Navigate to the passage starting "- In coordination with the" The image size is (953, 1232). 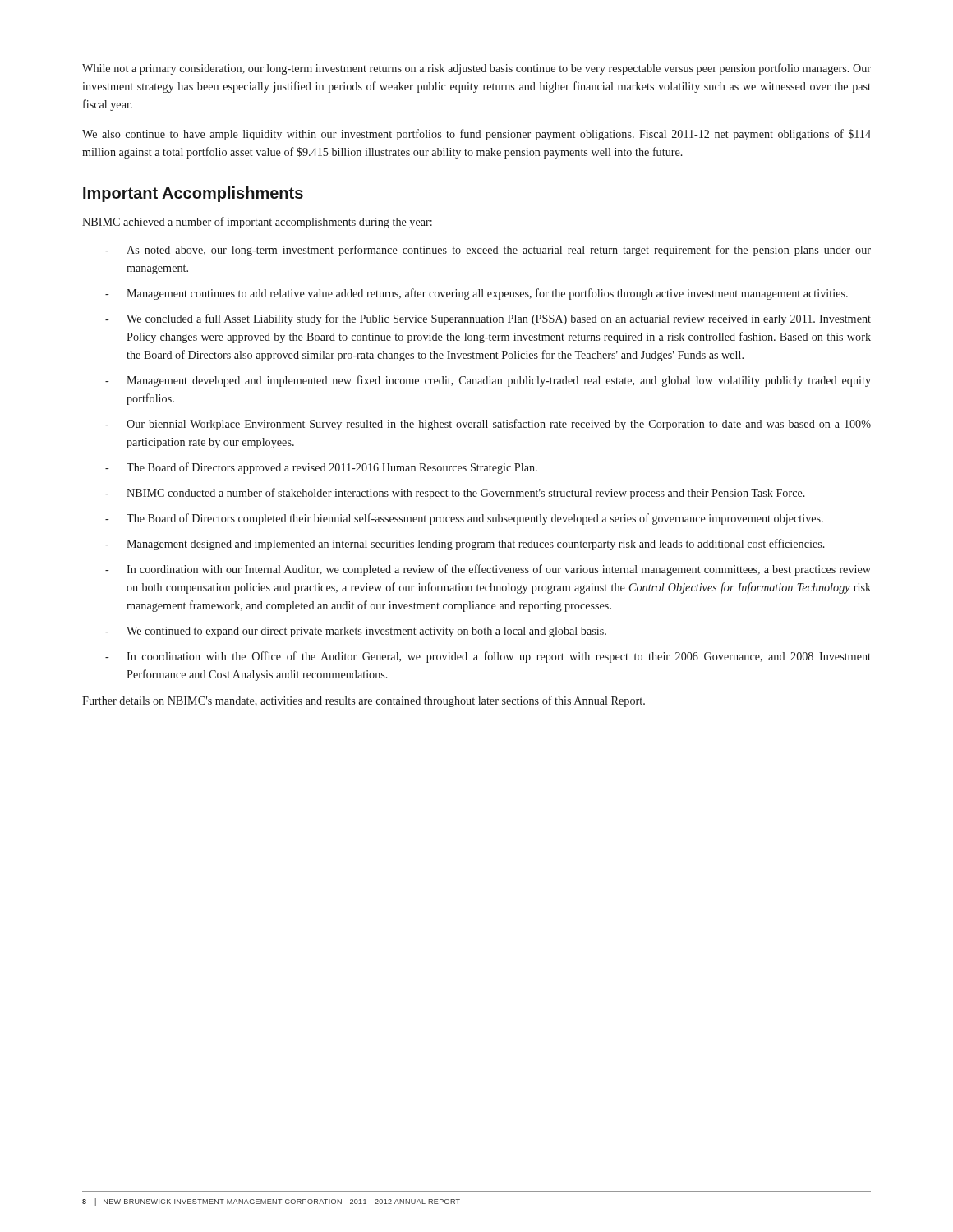click(488, 665)
